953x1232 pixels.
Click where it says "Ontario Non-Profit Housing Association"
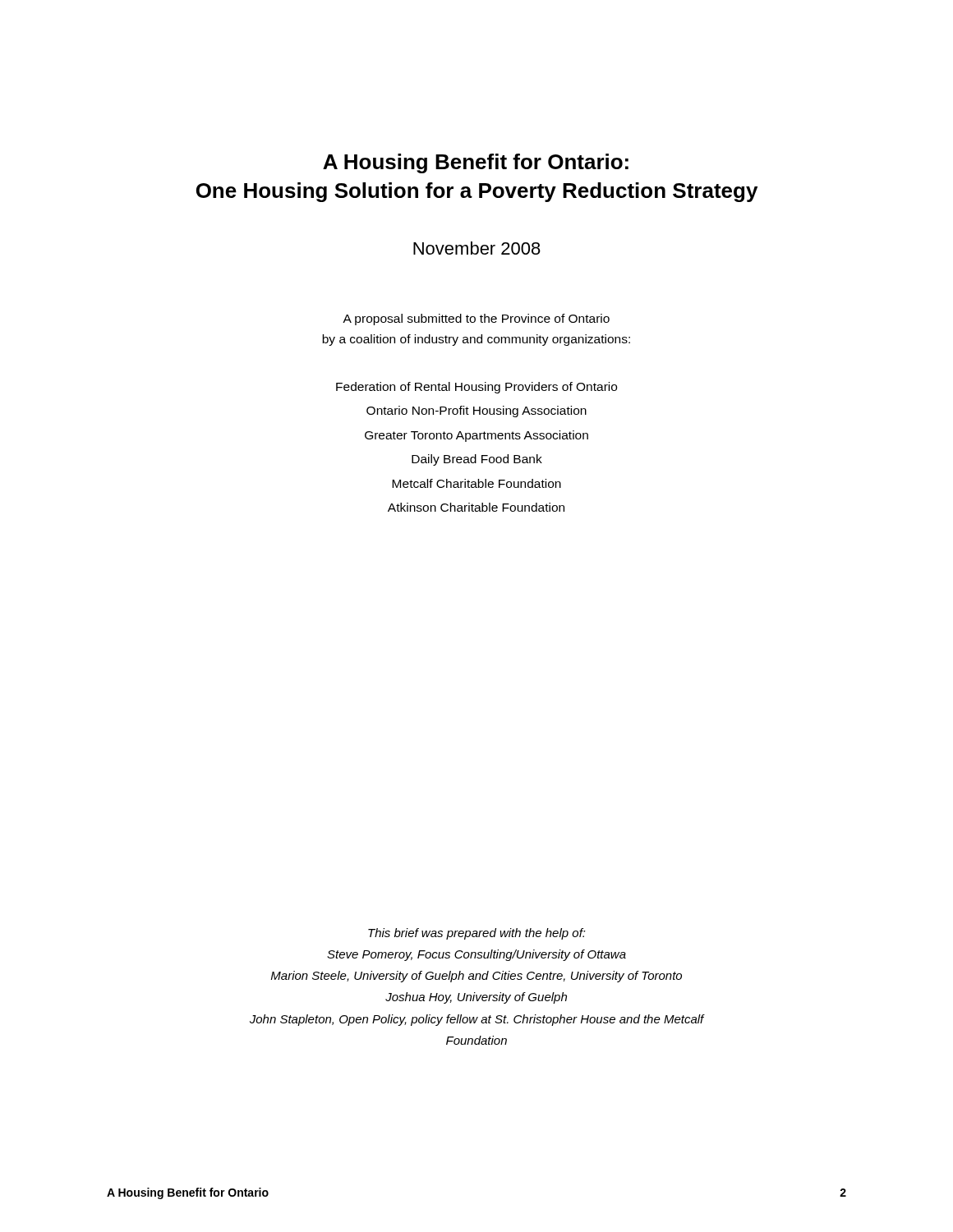click(476, 410)
